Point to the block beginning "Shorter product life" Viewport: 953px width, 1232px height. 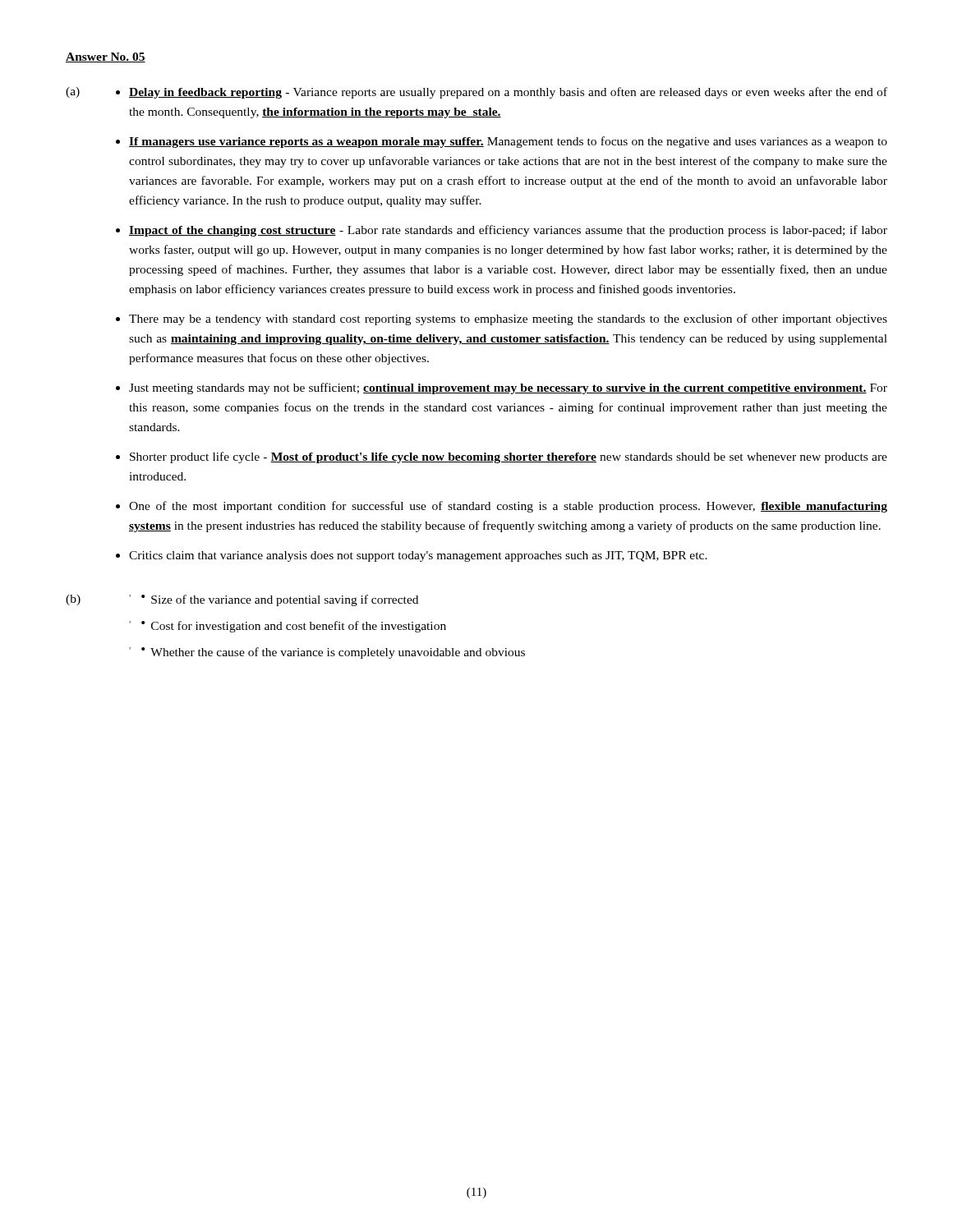click(508, 466)
